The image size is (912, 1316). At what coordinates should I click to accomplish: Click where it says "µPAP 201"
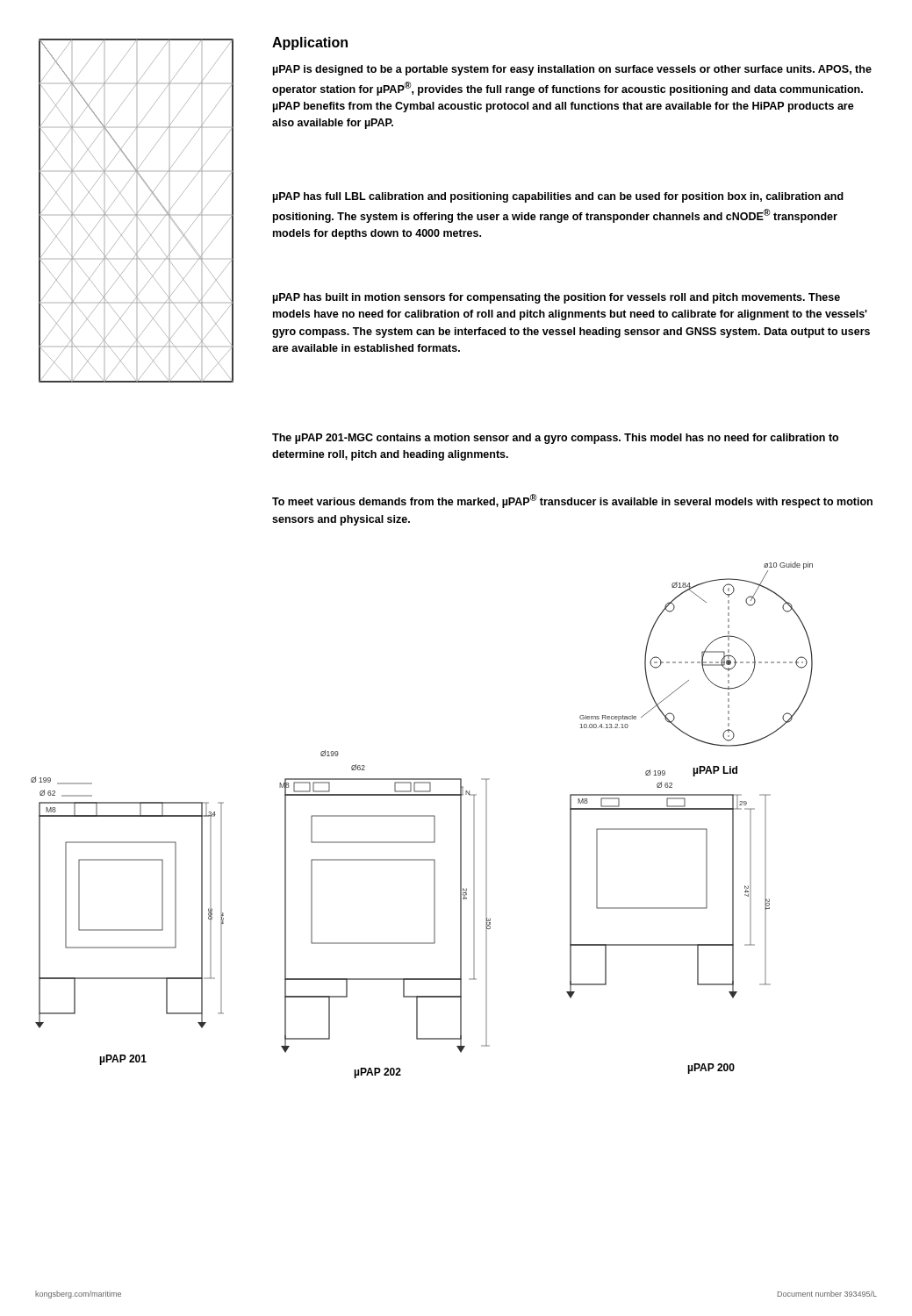click(123, 1059)
